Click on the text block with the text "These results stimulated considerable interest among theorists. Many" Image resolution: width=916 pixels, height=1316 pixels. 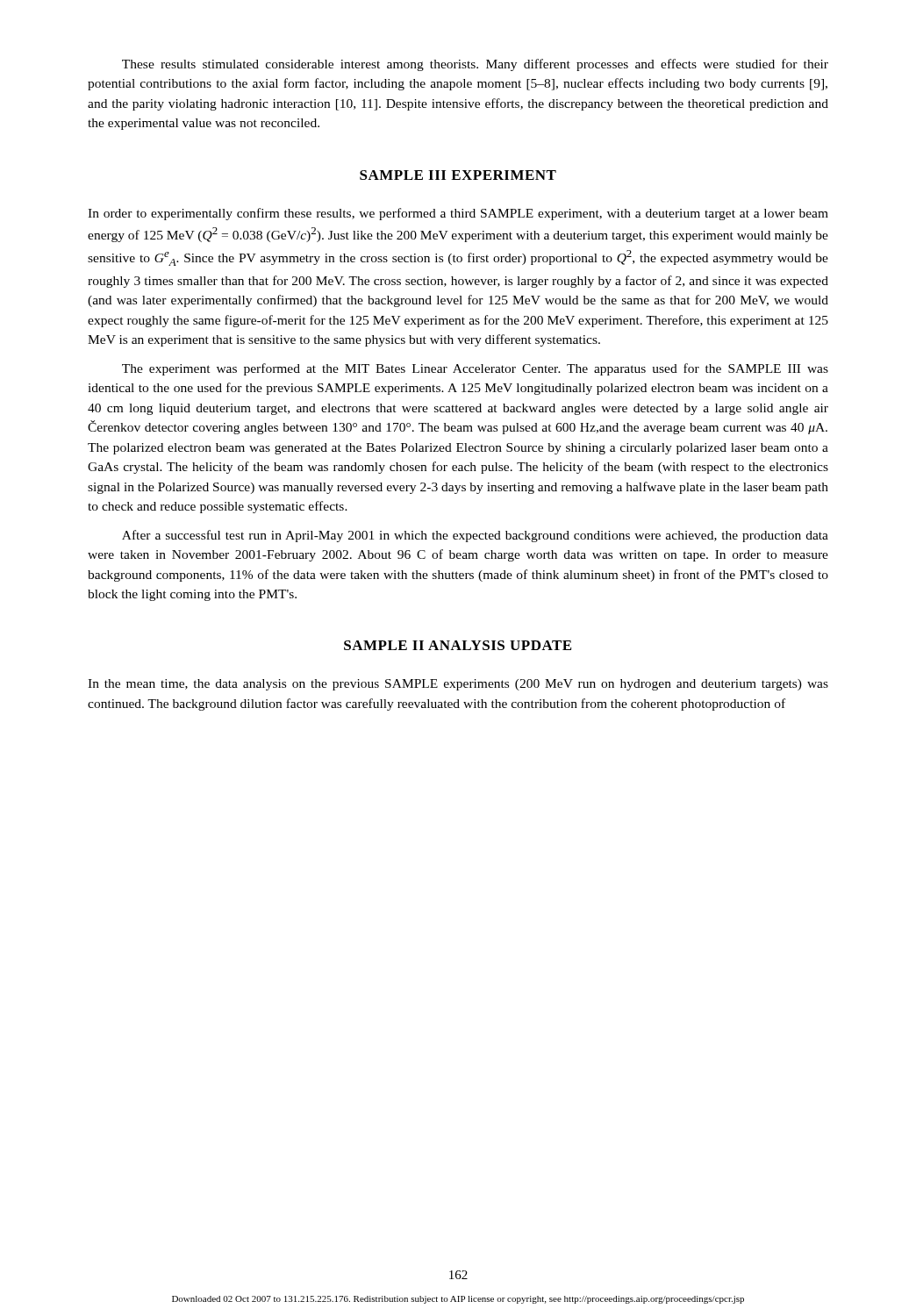458,94
